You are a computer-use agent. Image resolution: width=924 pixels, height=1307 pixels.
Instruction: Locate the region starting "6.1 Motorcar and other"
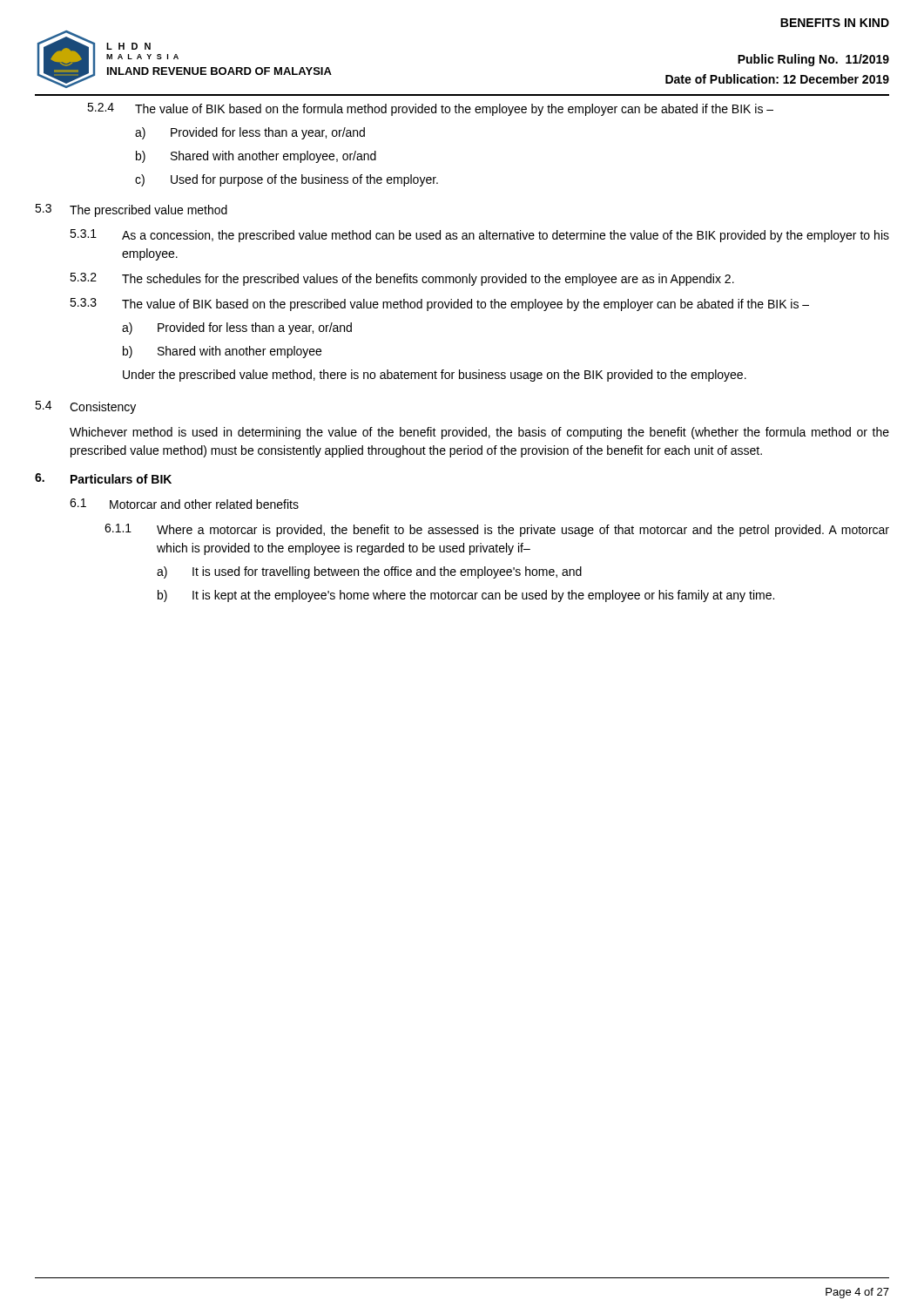184,504
